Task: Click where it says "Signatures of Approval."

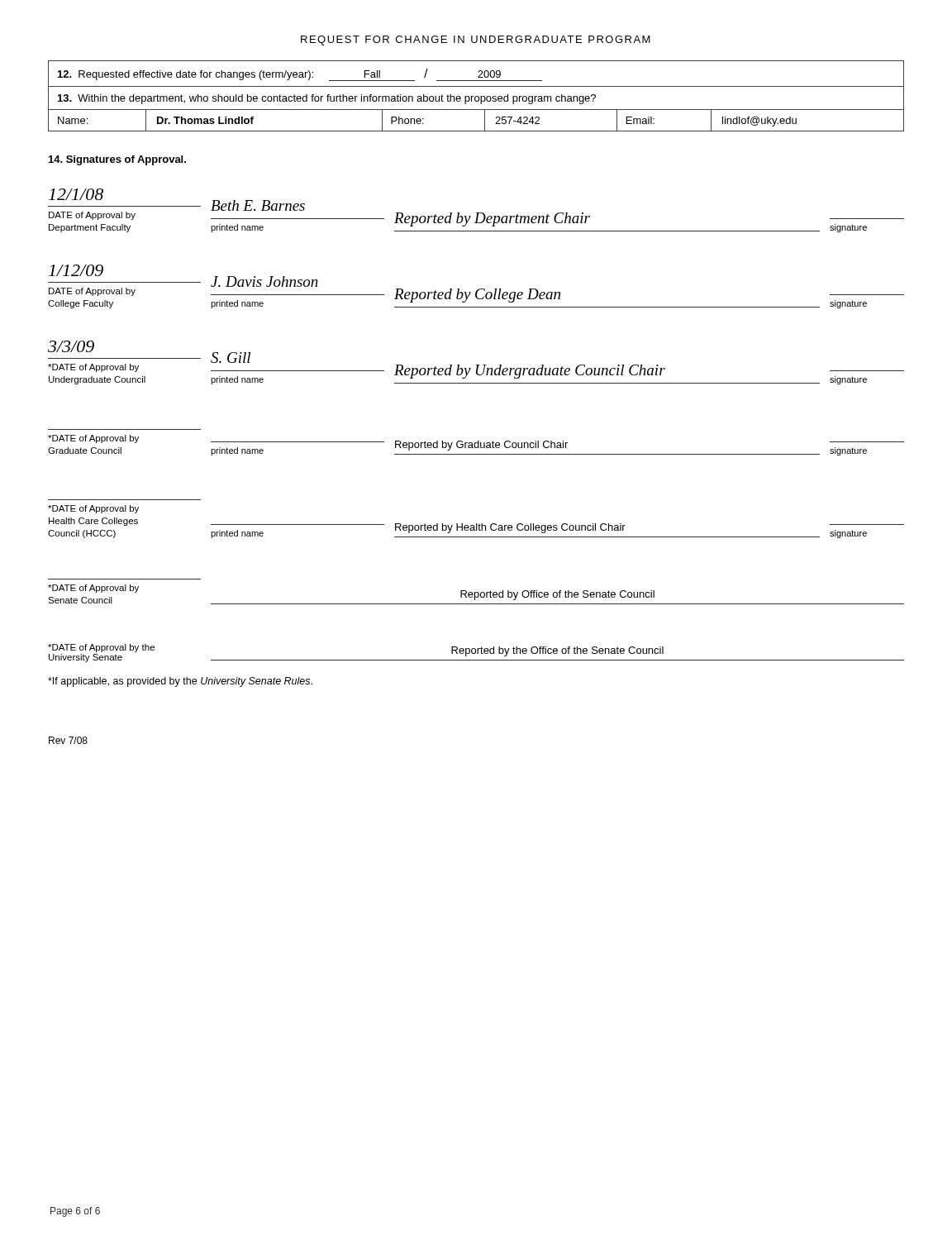Action: click(x=117, y=159)
